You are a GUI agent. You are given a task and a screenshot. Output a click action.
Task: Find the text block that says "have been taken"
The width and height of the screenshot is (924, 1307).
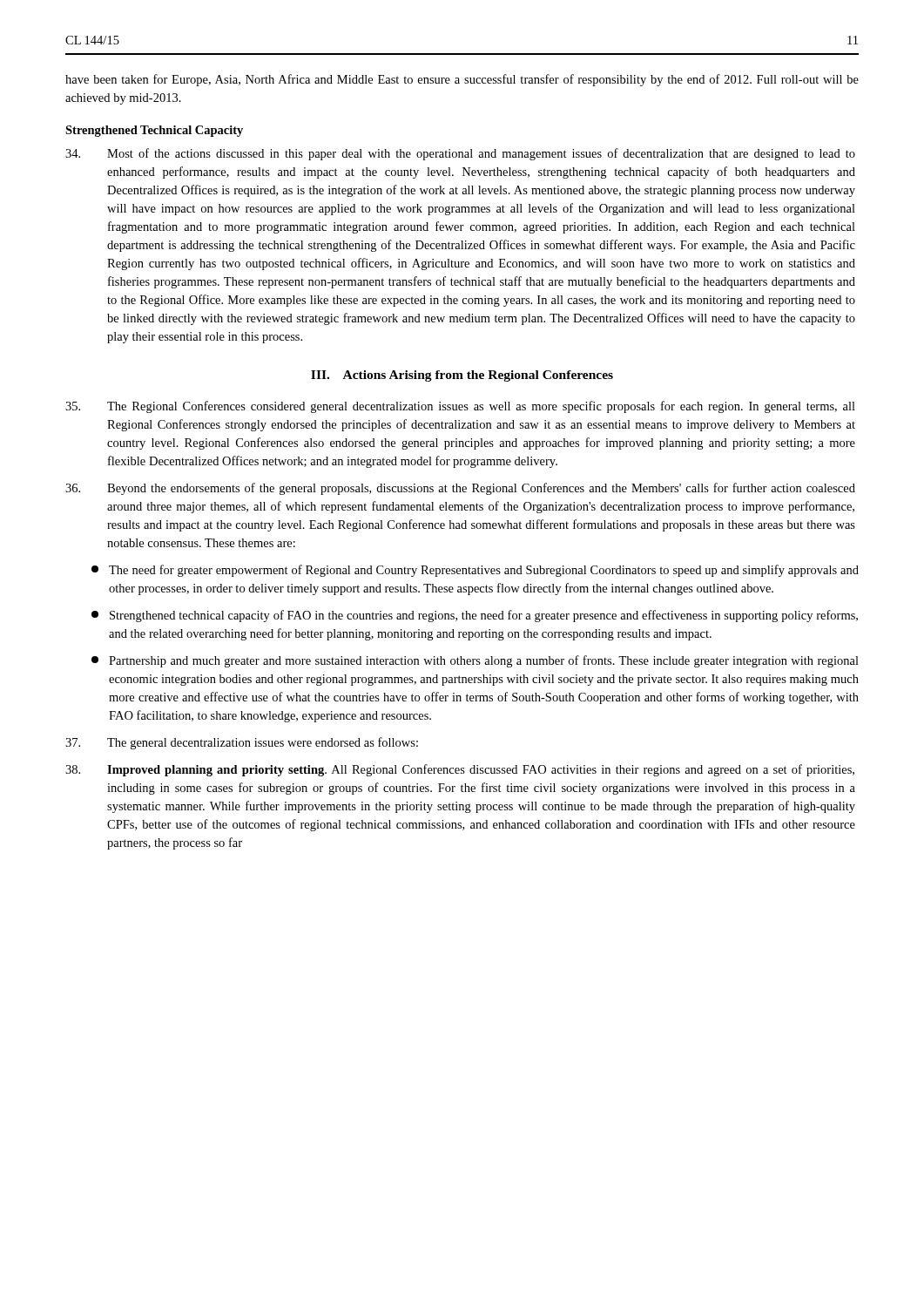[462, 88]
